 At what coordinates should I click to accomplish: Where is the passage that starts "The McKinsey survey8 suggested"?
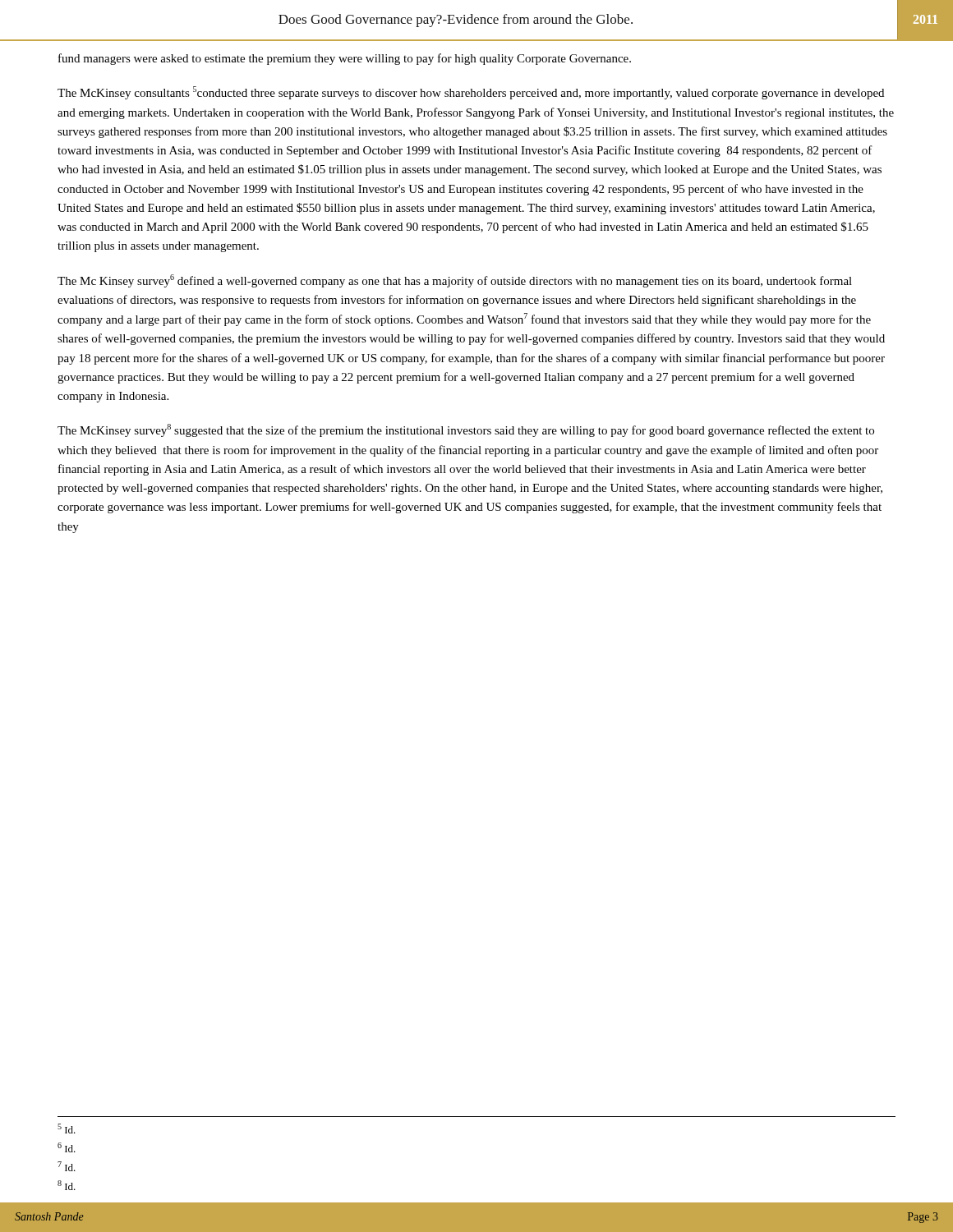(x=470, y=477)
